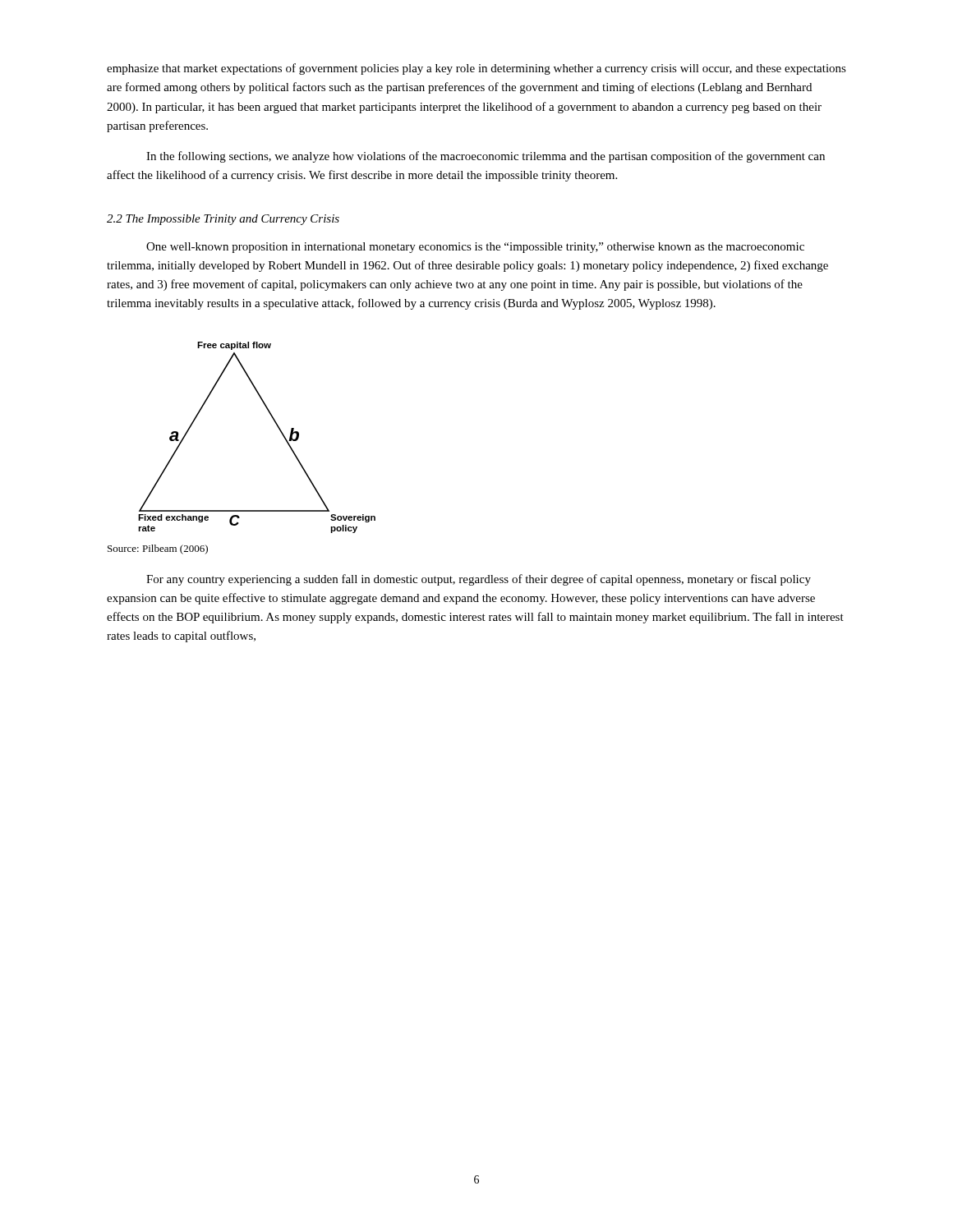The width and height of the screenshot is (953, 1232).
Task: Select the schematic
Action: coord(476,436)
